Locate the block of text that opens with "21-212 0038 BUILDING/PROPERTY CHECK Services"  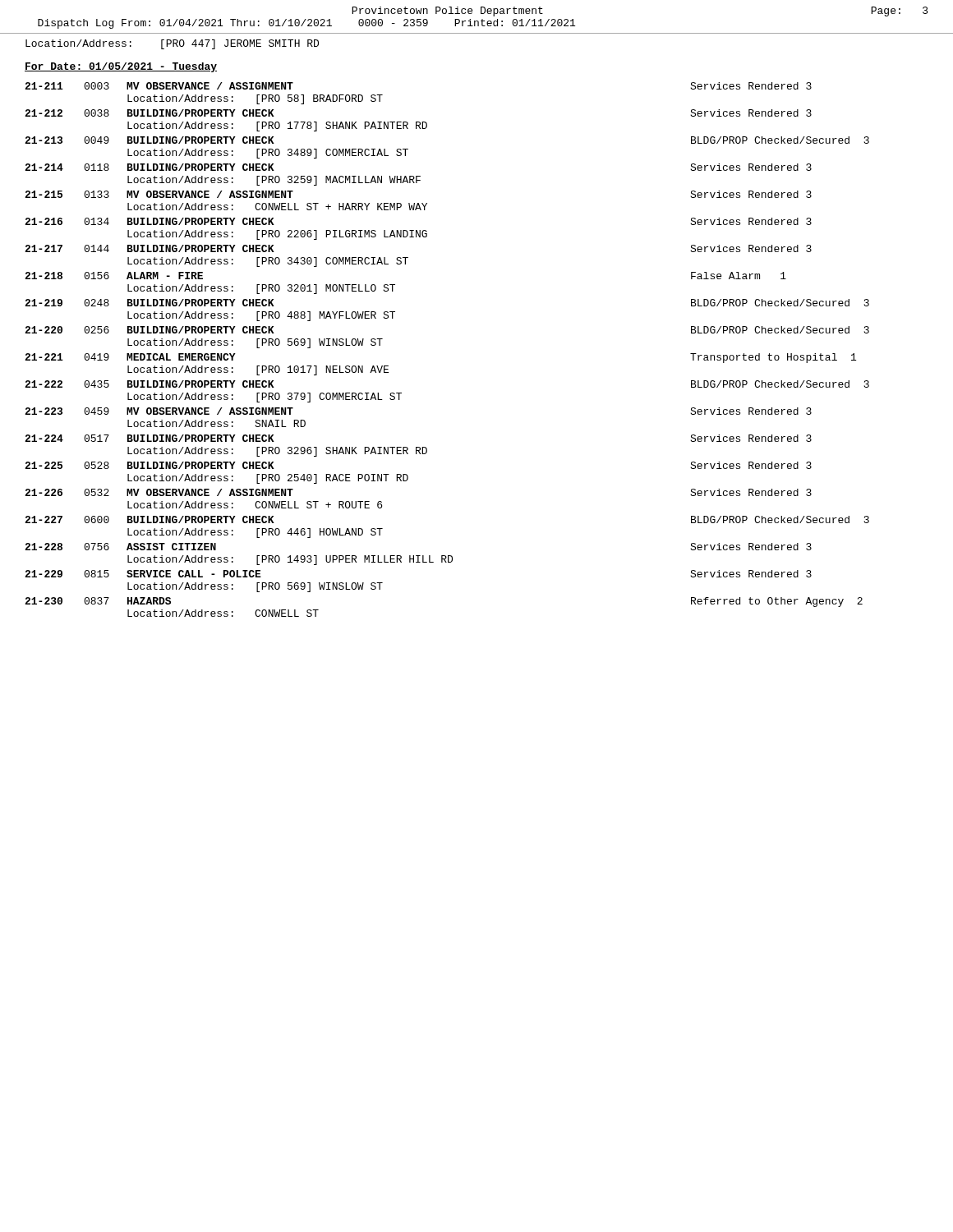pyautogui.click(x=418, y=120)
